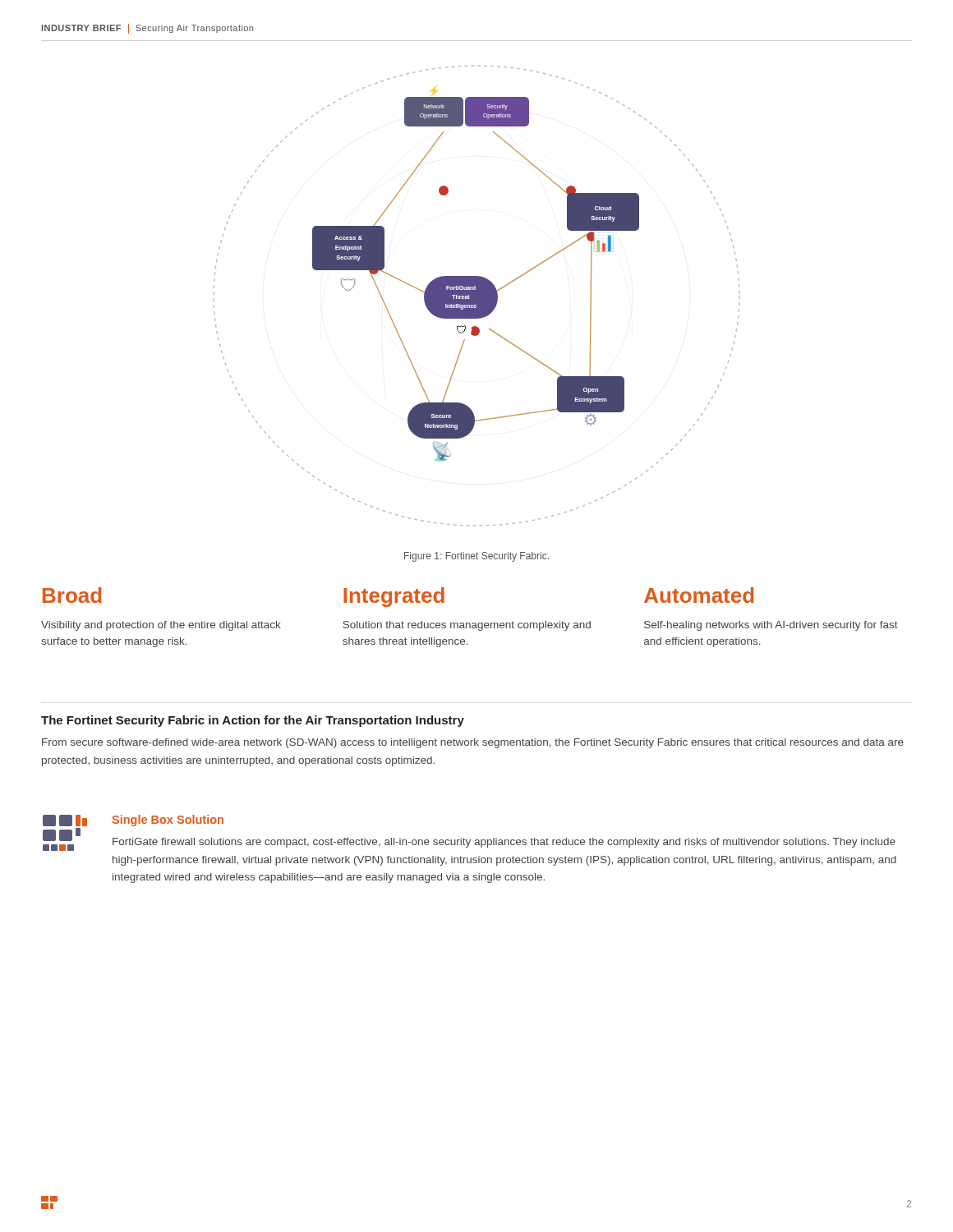Locate the section header that says "Automated Self-healing networks"
The width and height of the screenshot is (953, 1232).
pos(778,617)
